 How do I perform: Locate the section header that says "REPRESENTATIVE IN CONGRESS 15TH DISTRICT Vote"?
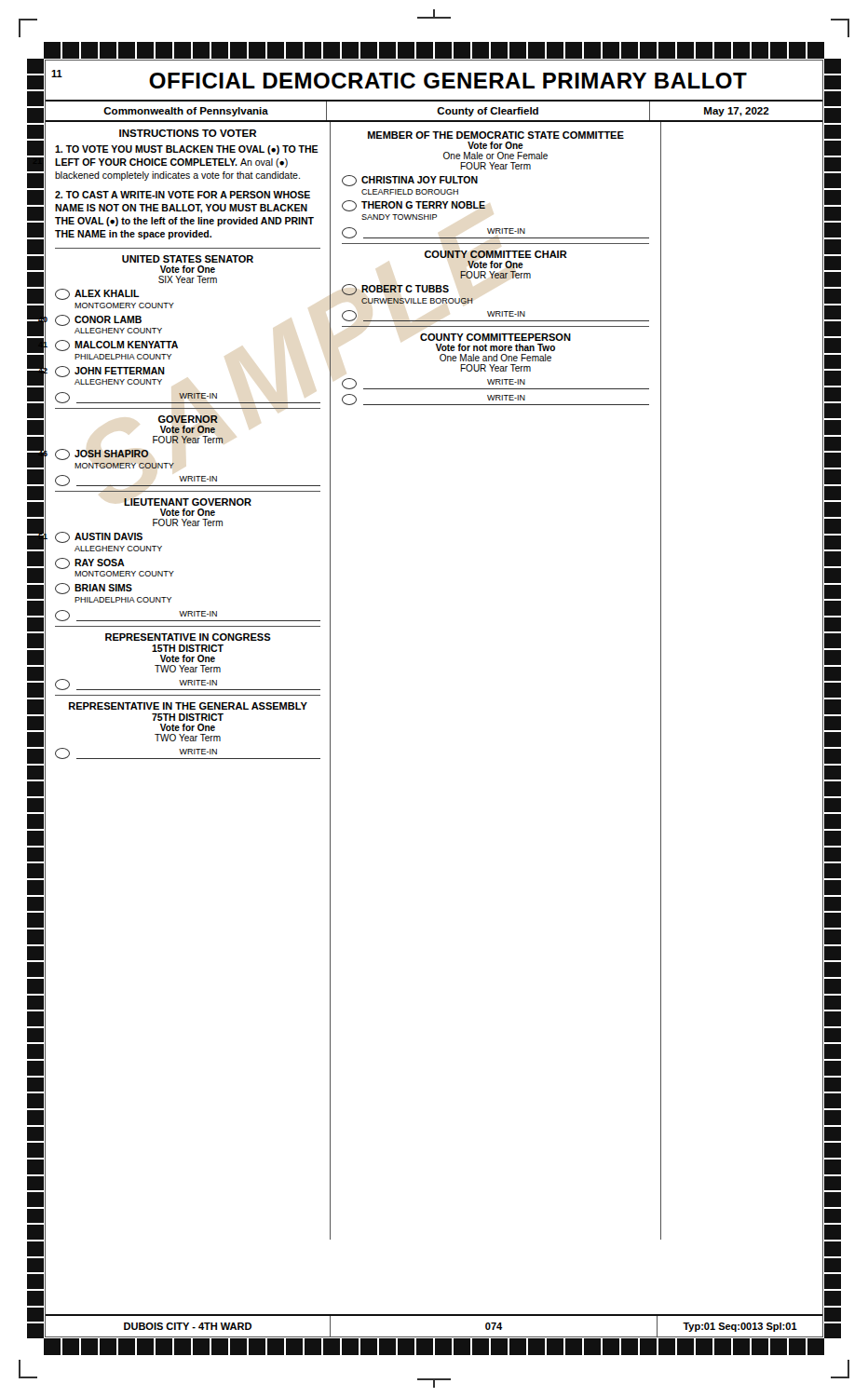pos(188,653)
